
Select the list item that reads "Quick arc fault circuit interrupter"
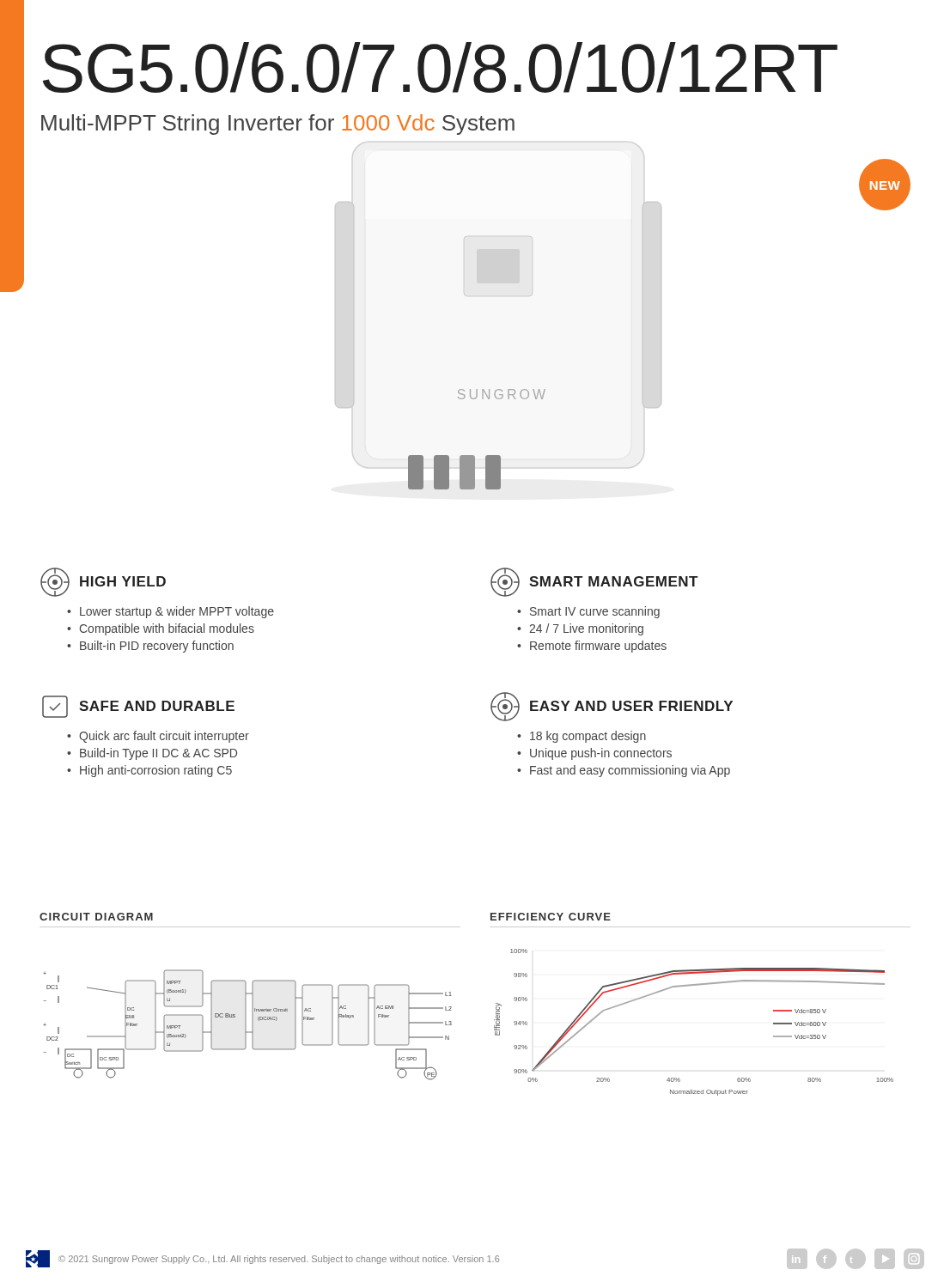point(164,736)
